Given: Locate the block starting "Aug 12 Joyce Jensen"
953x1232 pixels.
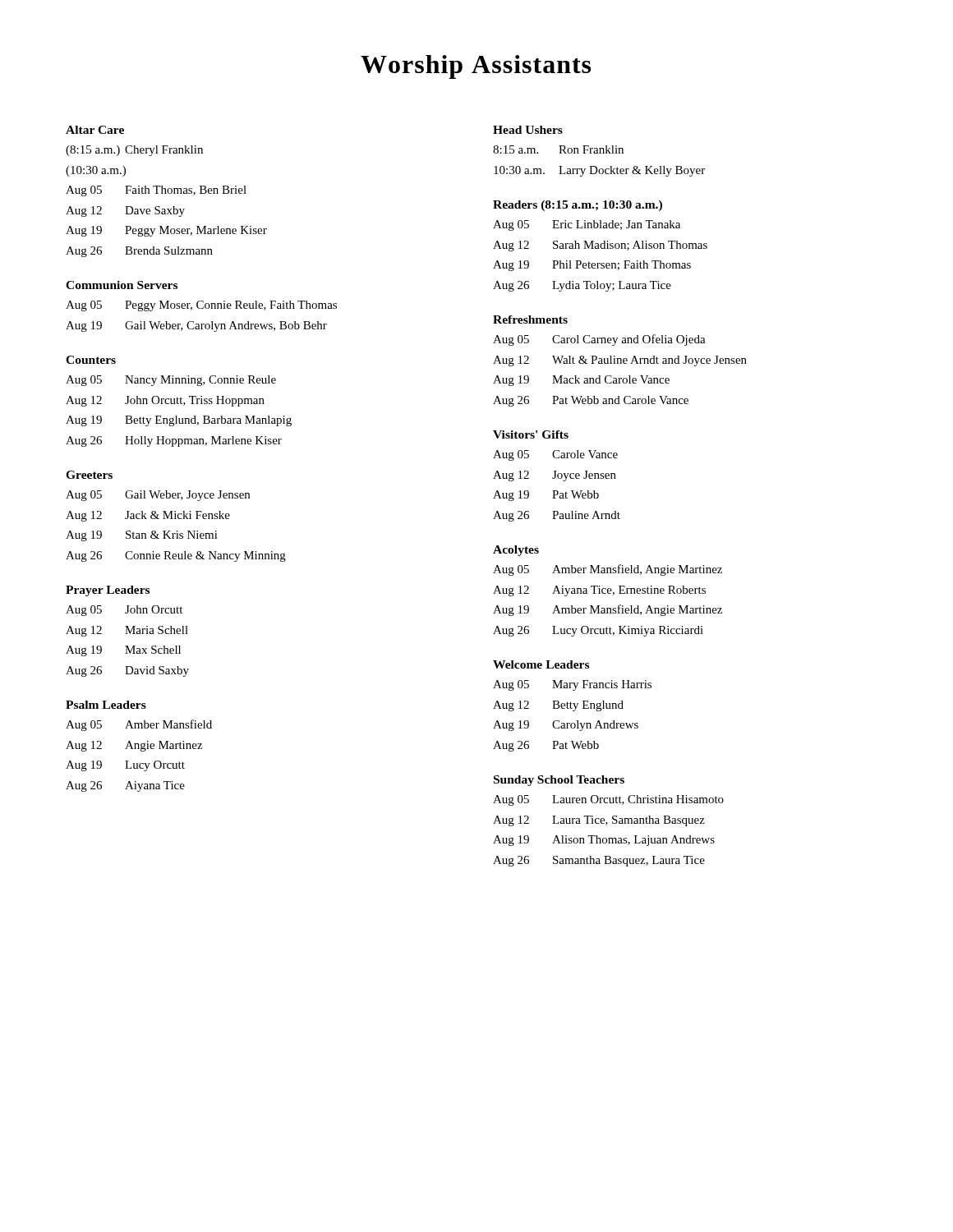Looking at the screenshot, I should pos(555,476).
